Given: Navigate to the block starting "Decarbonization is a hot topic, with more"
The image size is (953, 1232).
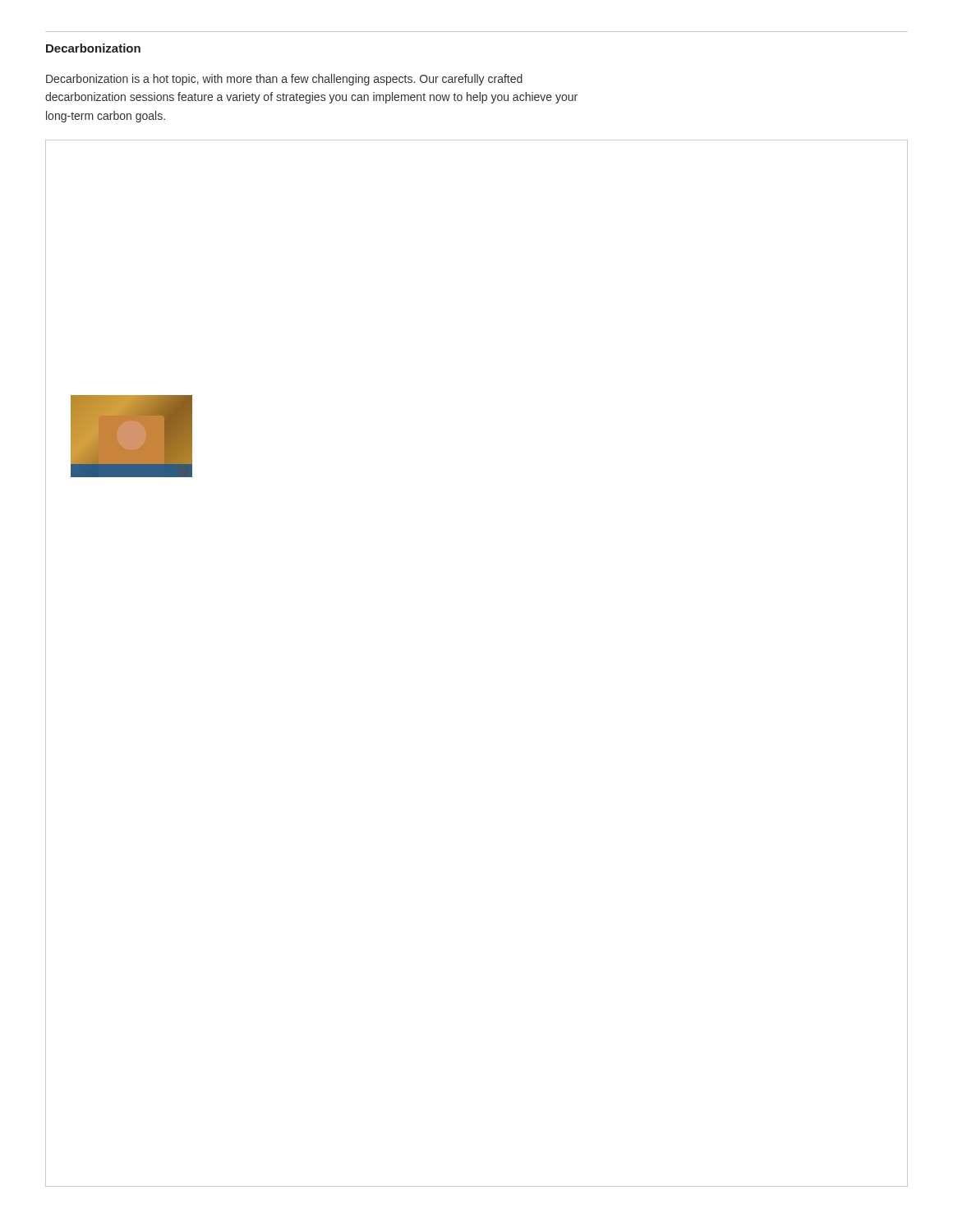Looking at the screenshot, I should (x=446, y=97).
